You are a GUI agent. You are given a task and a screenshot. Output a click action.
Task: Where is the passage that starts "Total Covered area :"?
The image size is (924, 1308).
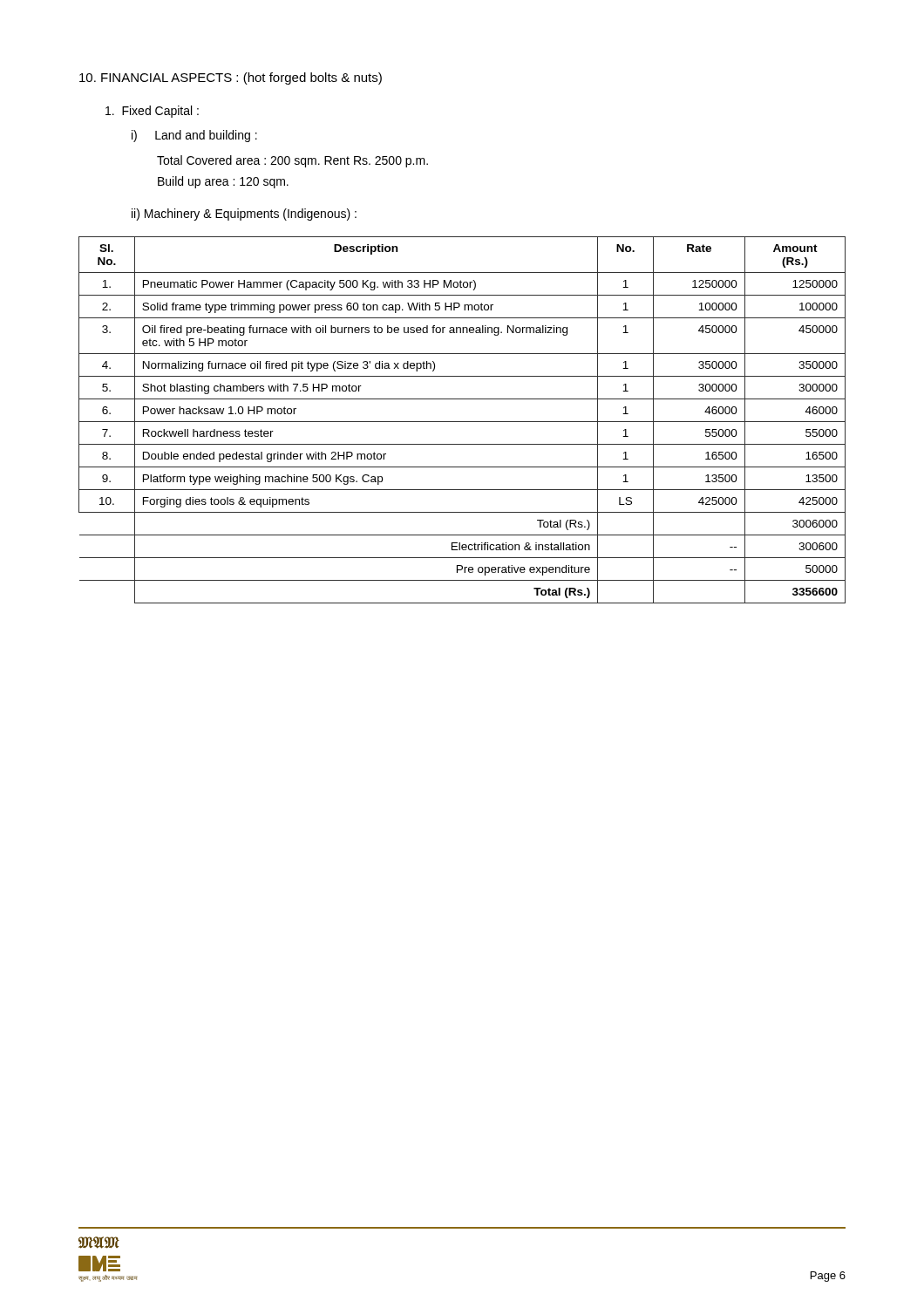pyautogui.click(x=293, y=171)
